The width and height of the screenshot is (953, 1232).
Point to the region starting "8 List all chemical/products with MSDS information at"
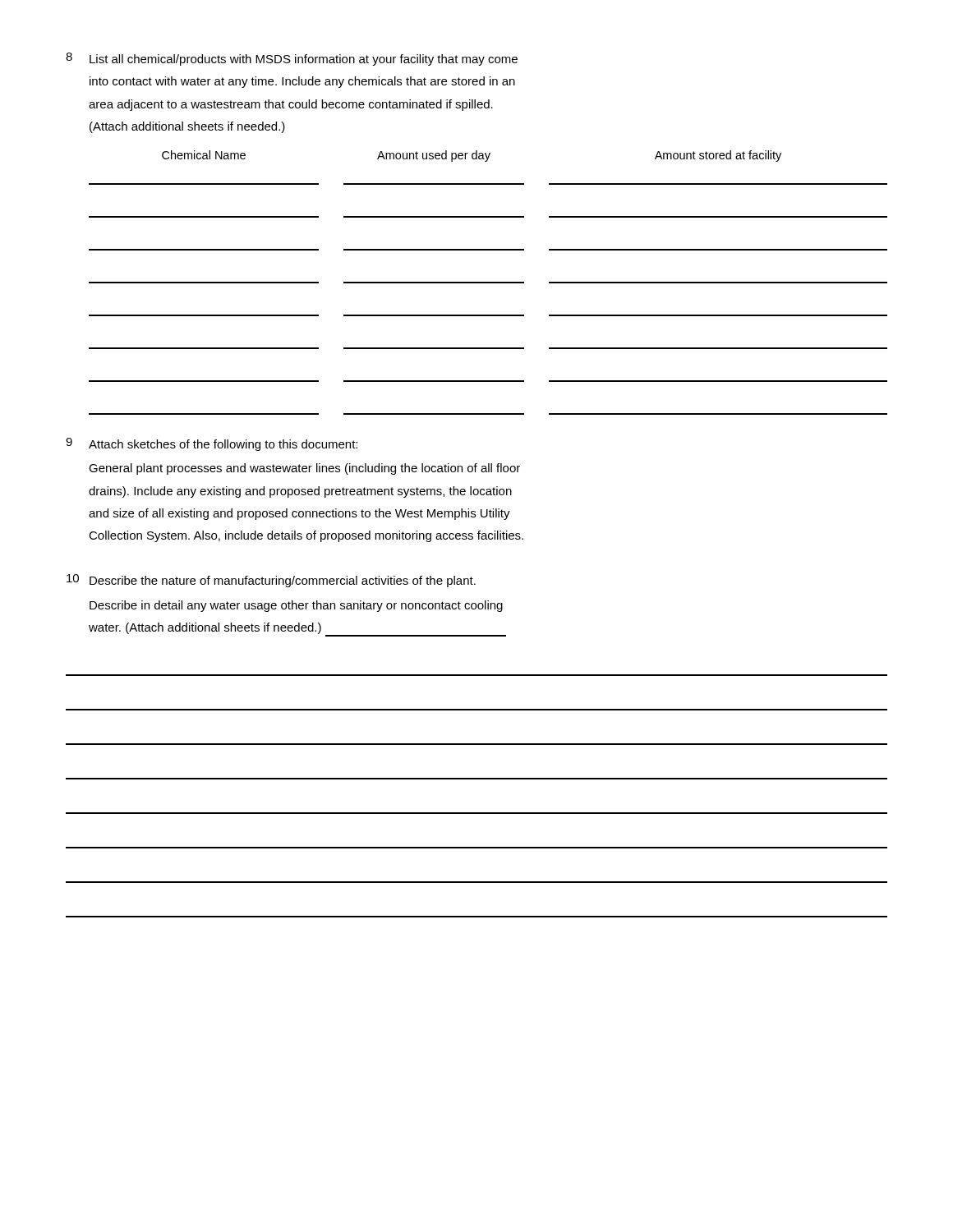[x=476, y=94]
